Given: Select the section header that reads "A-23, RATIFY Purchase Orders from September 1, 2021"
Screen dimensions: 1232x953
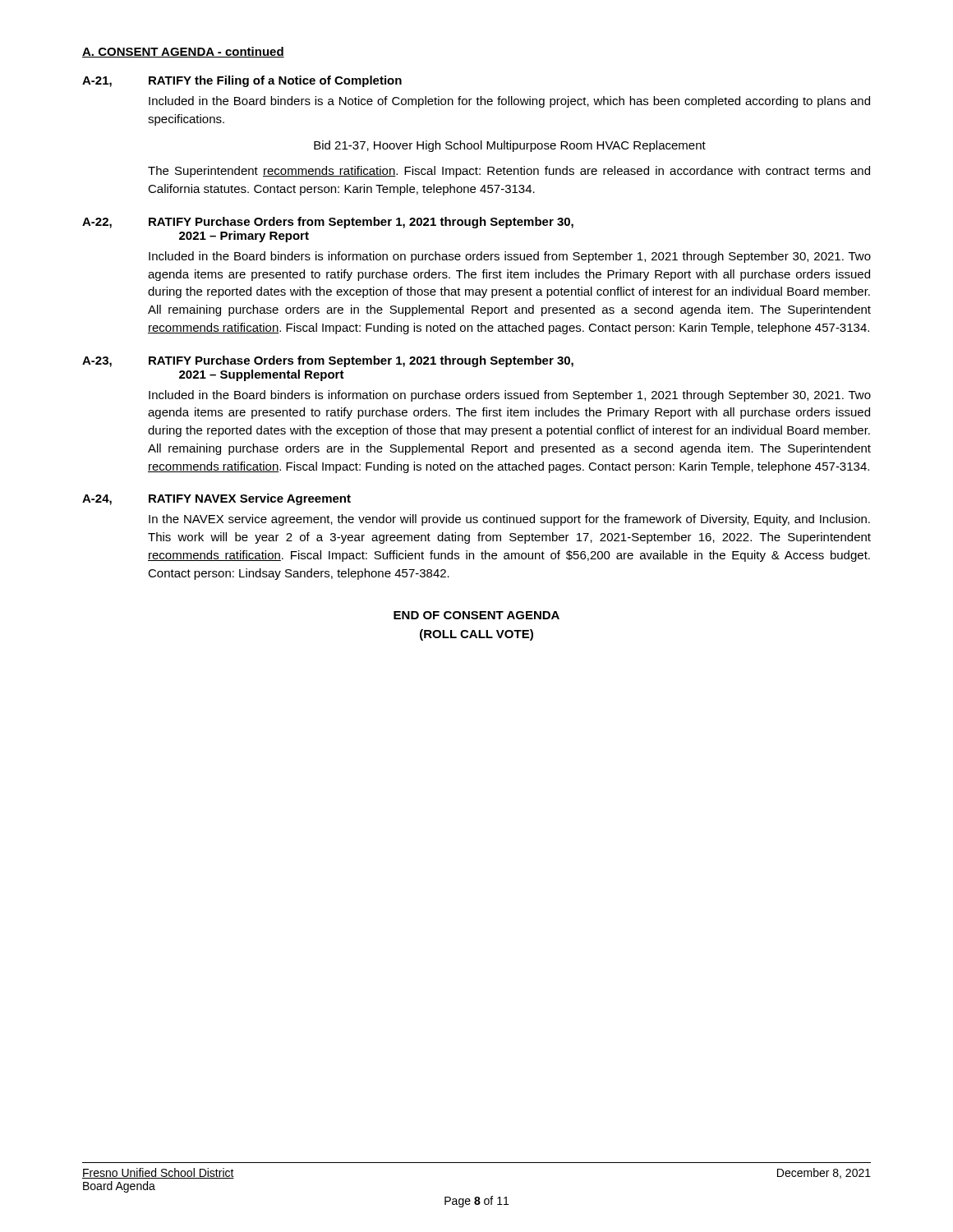Looking at the screenshot, I should (x=476, y=414).
